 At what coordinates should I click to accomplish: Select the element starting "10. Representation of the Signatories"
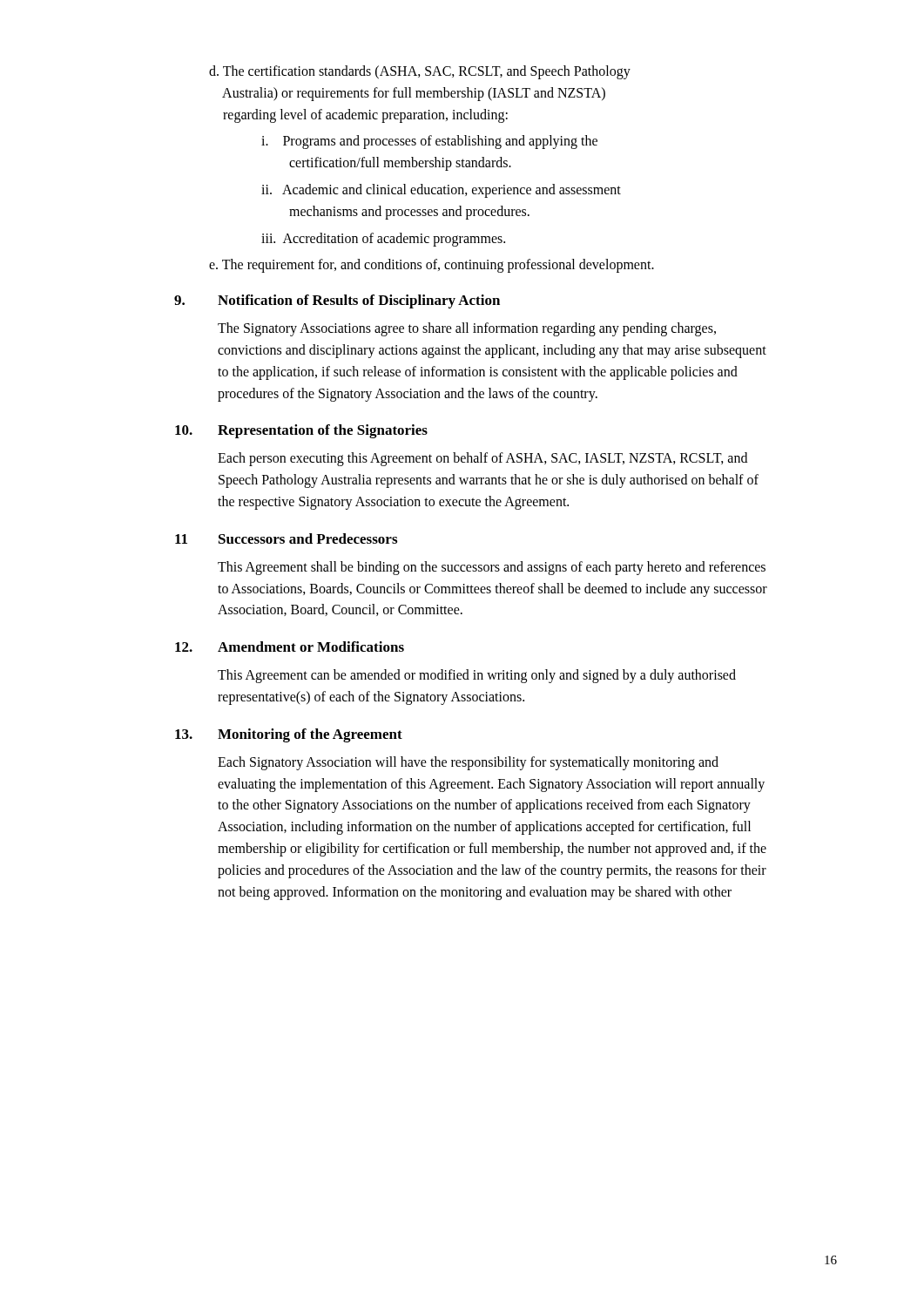tap(301, 431)
